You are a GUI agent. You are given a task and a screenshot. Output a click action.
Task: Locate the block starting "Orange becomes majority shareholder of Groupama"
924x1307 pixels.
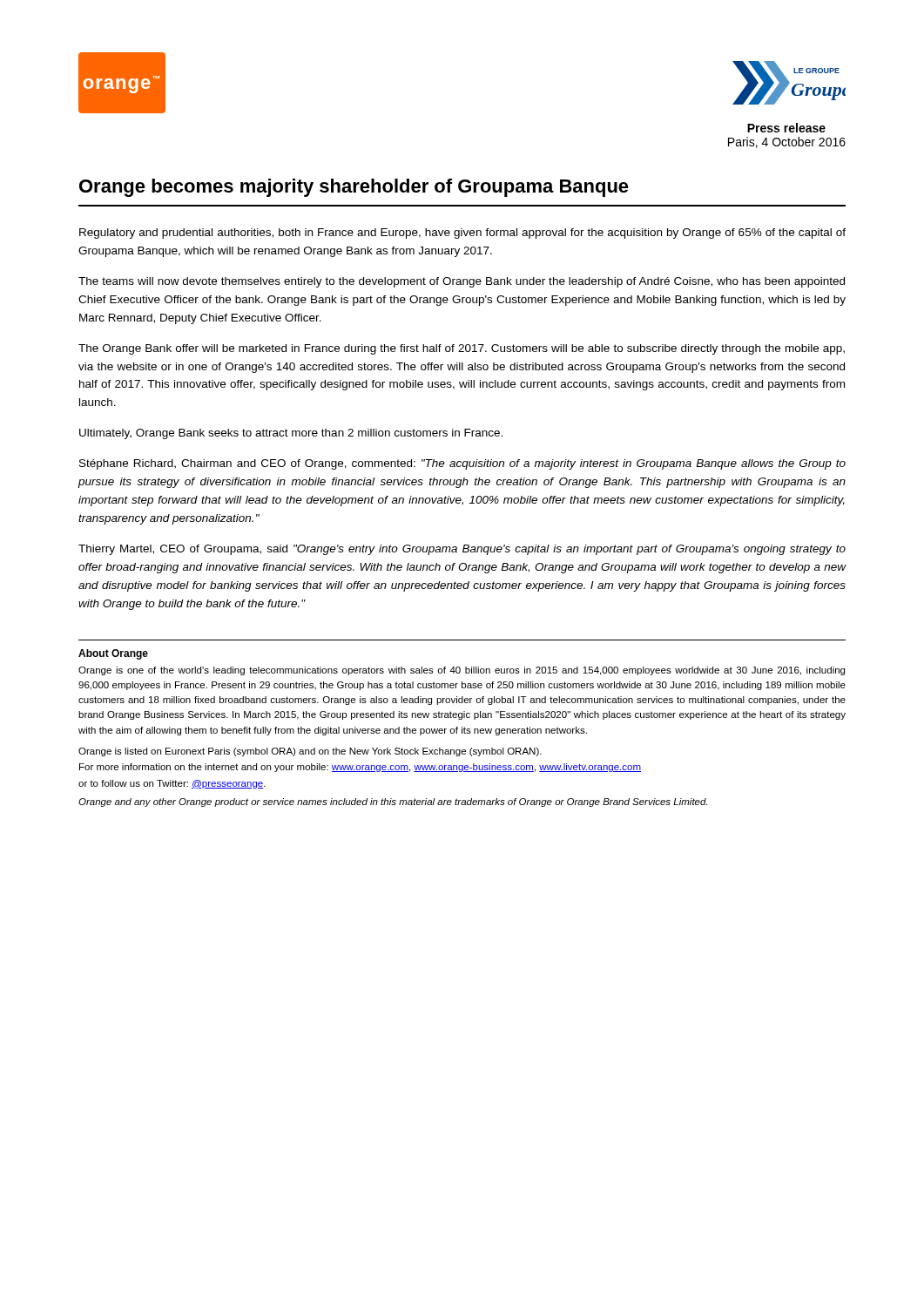[462, 191]
